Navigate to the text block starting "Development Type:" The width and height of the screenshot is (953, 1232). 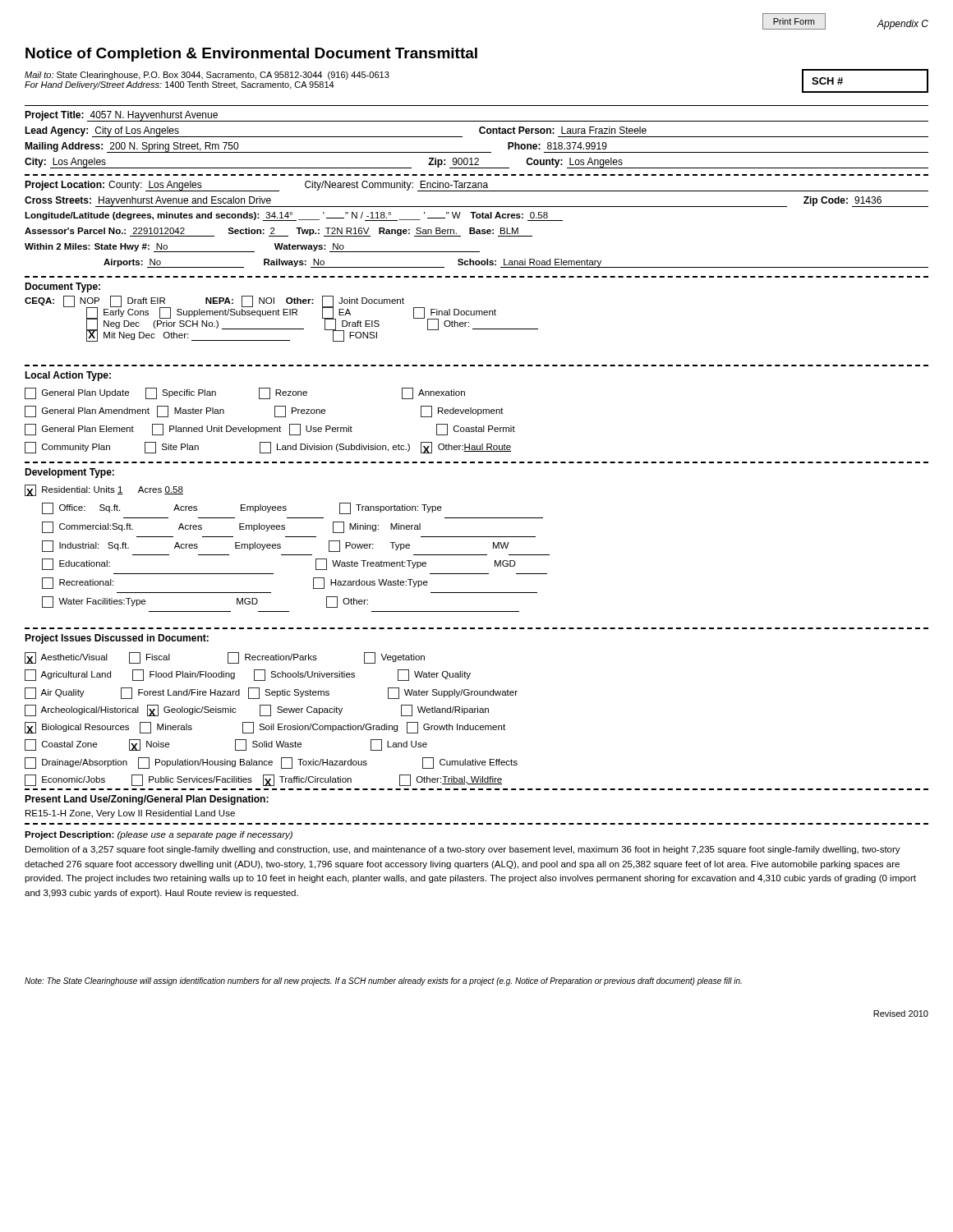pos(70,472)
